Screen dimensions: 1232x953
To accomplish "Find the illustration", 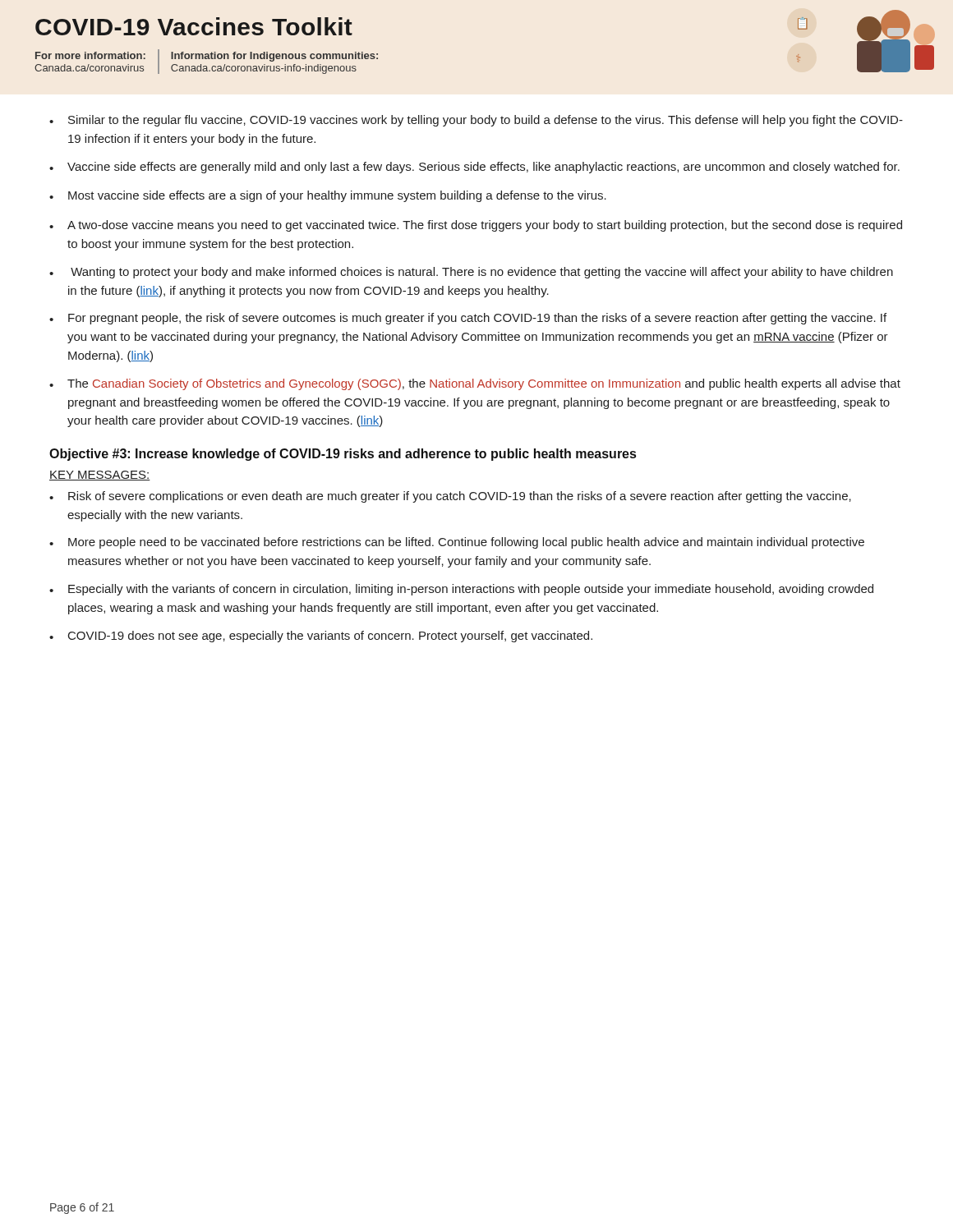I will [x=867, y=47].
